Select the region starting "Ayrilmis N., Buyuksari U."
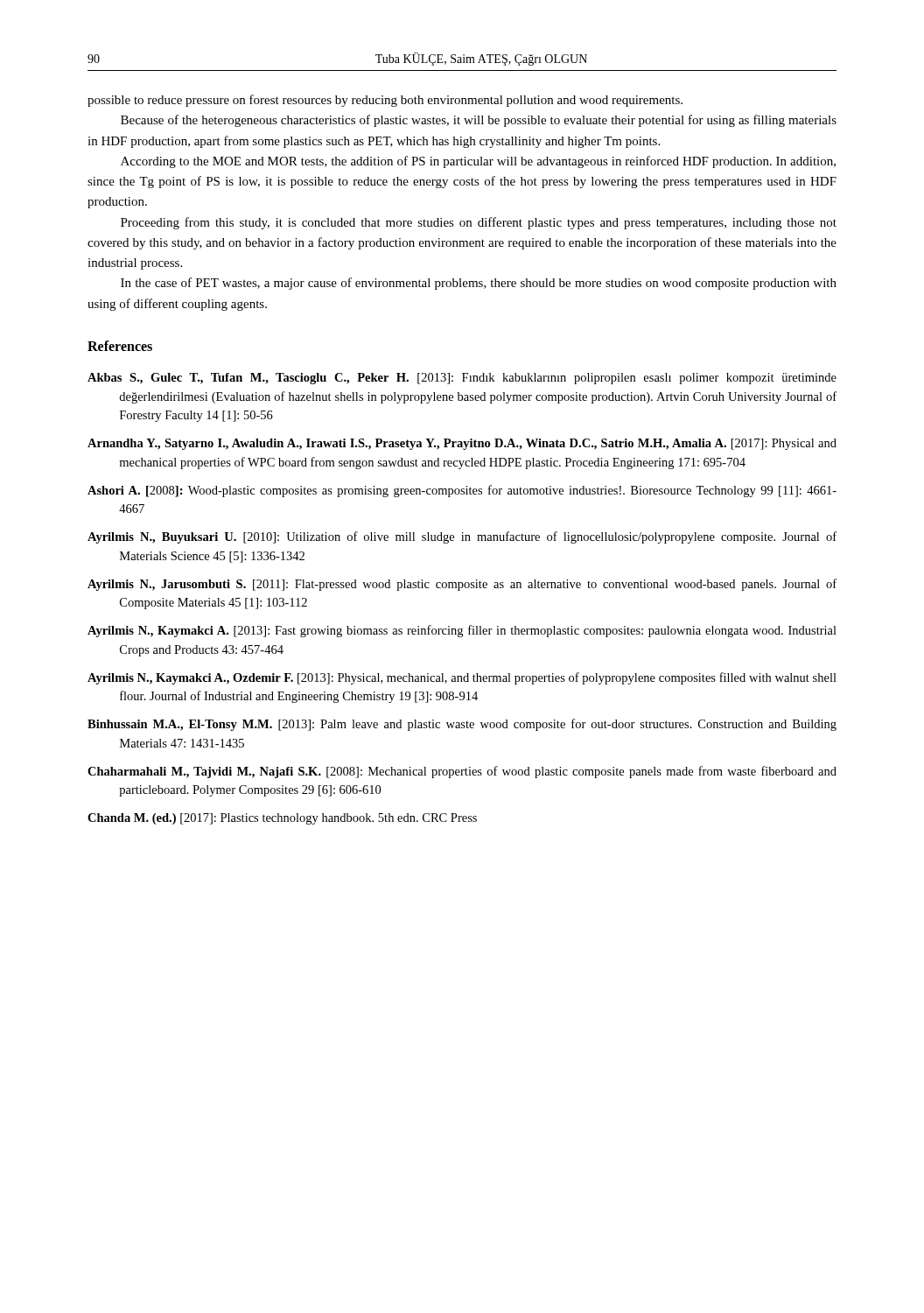 click(x=462, y=546)
